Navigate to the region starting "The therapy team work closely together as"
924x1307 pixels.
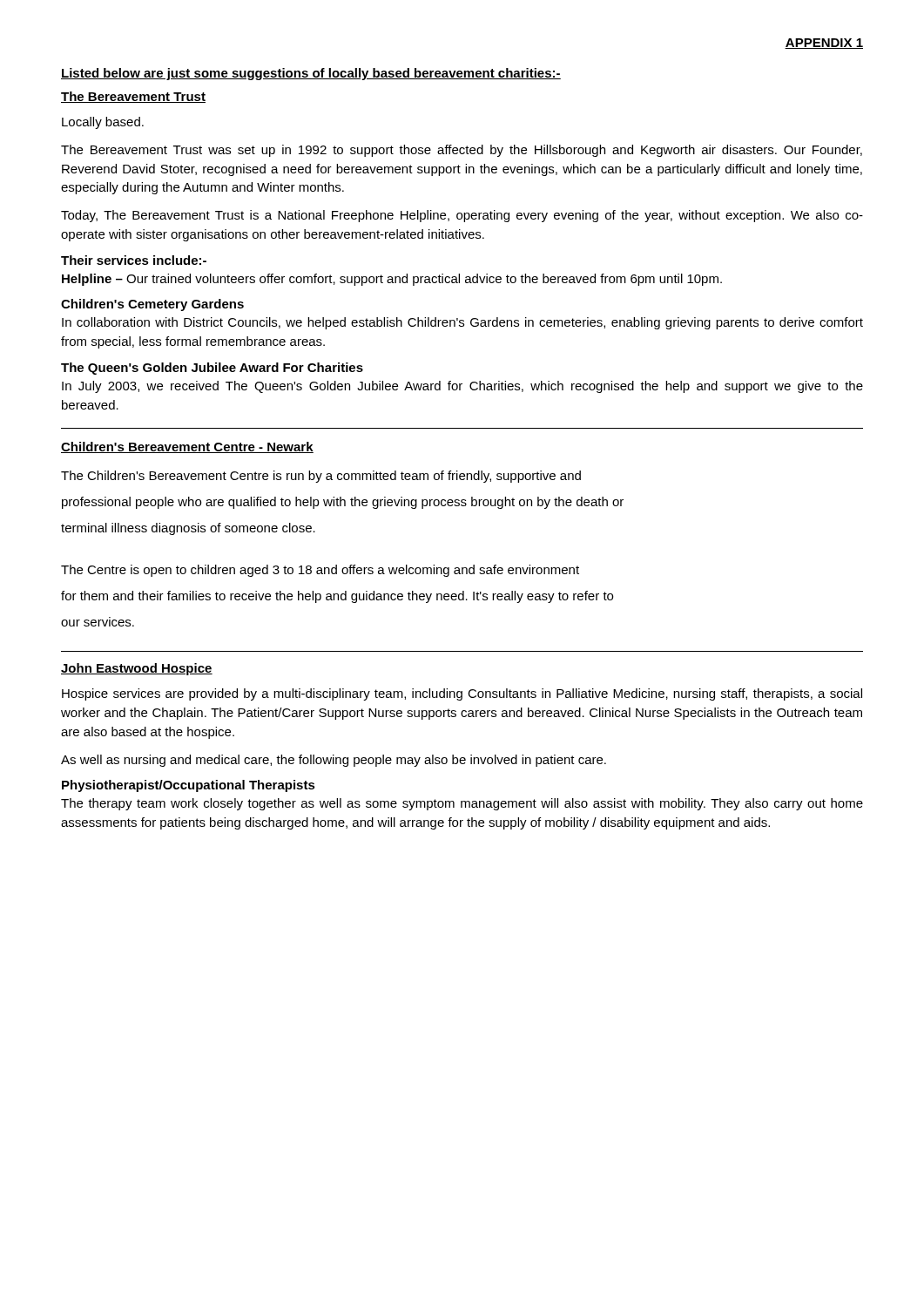click(462, 813)
